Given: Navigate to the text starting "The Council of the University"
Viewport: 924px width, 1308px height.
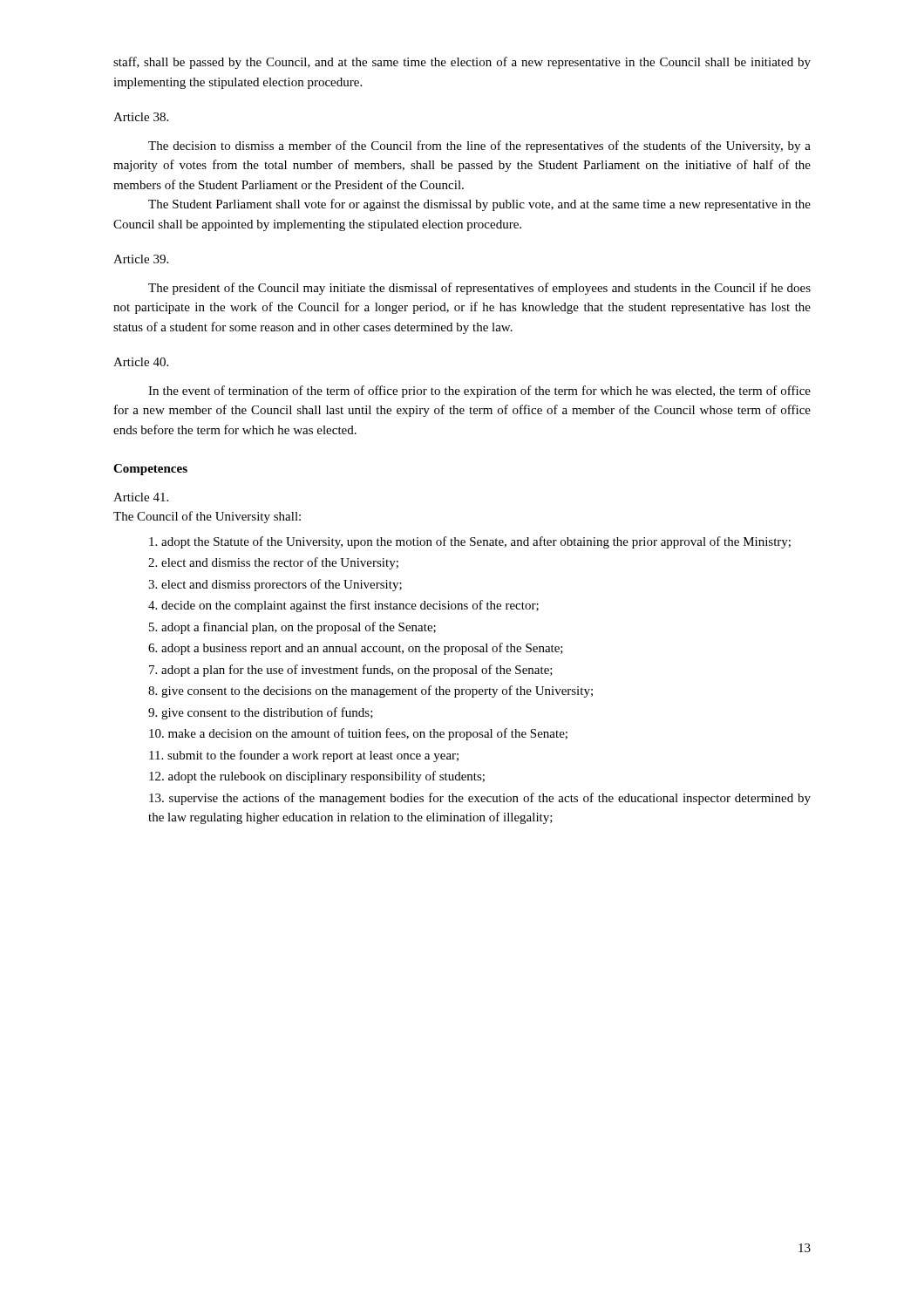Looking at the screenshot, I should [207, 517].
